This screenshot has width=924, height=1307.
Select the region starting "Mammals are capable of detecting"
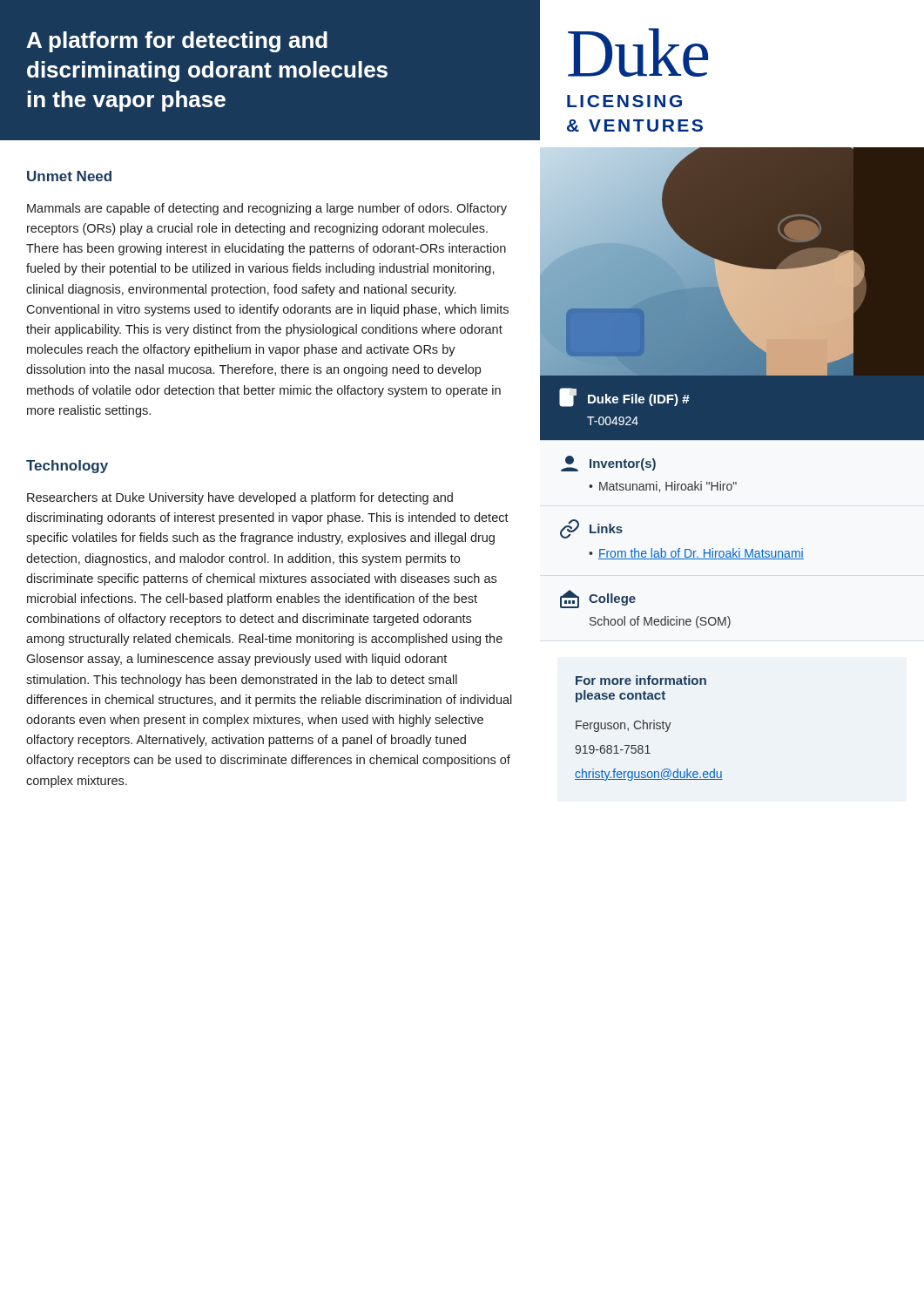(270, 310)
